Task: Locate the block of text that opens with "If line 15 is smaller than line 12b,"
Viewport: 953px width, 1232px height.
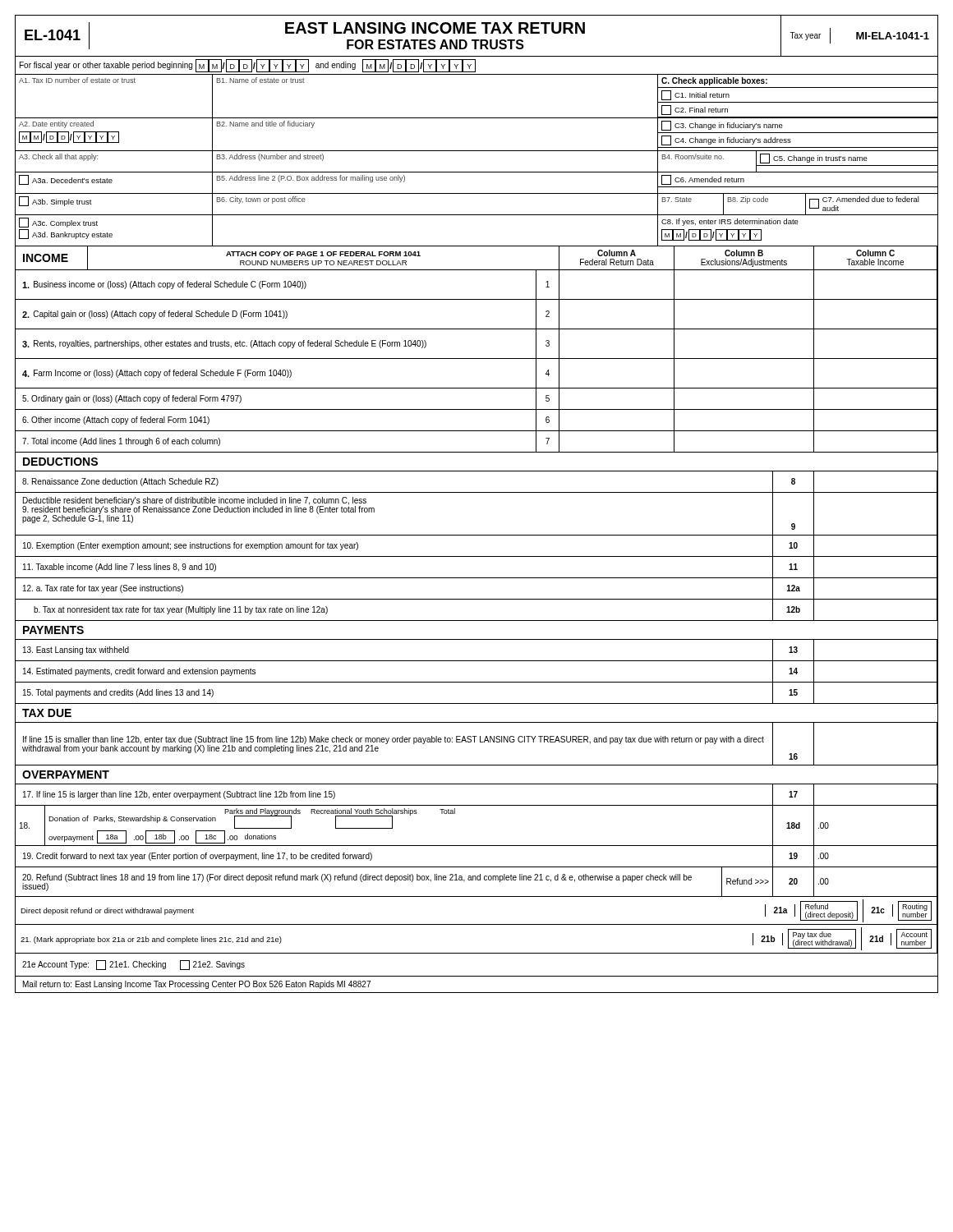Action: (x=476, y=744)
